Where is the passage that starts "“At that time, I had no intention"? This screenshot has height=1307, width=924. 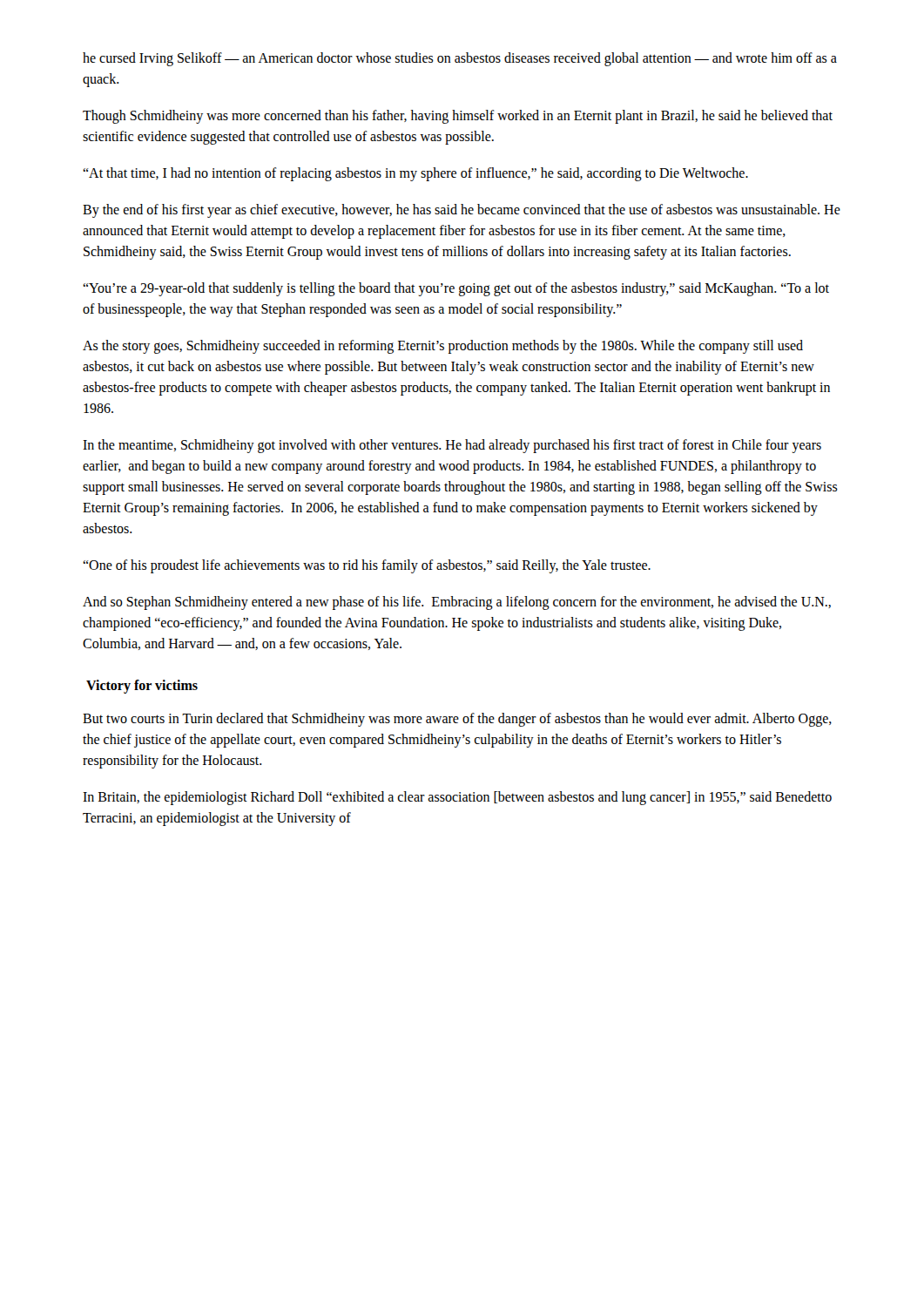point(416,173)
